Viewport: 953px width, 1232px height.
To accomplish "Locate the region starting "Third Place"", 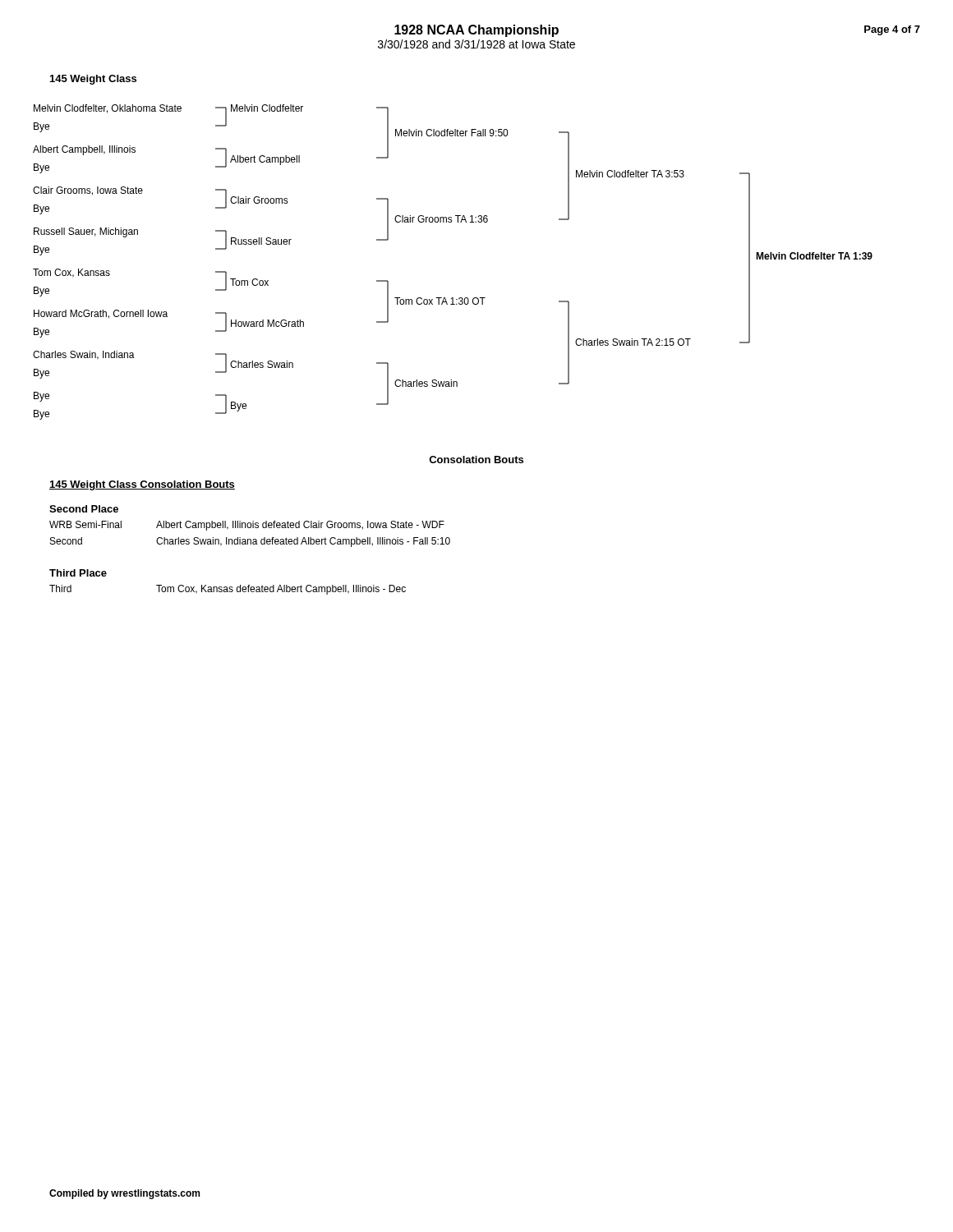I will 78,573.
